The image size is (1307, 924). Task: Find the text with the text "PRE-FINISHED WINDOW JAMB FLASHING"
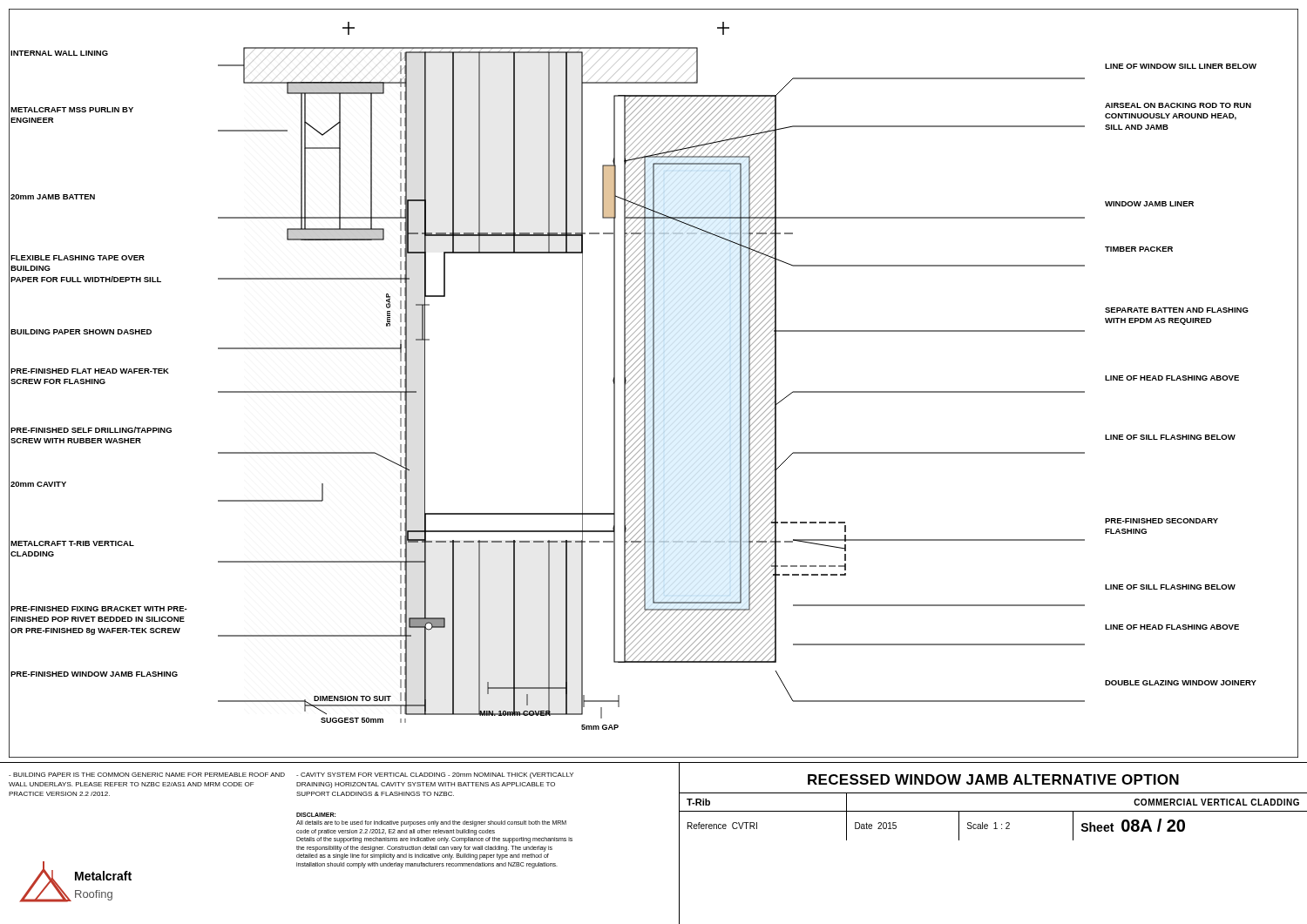94,674
